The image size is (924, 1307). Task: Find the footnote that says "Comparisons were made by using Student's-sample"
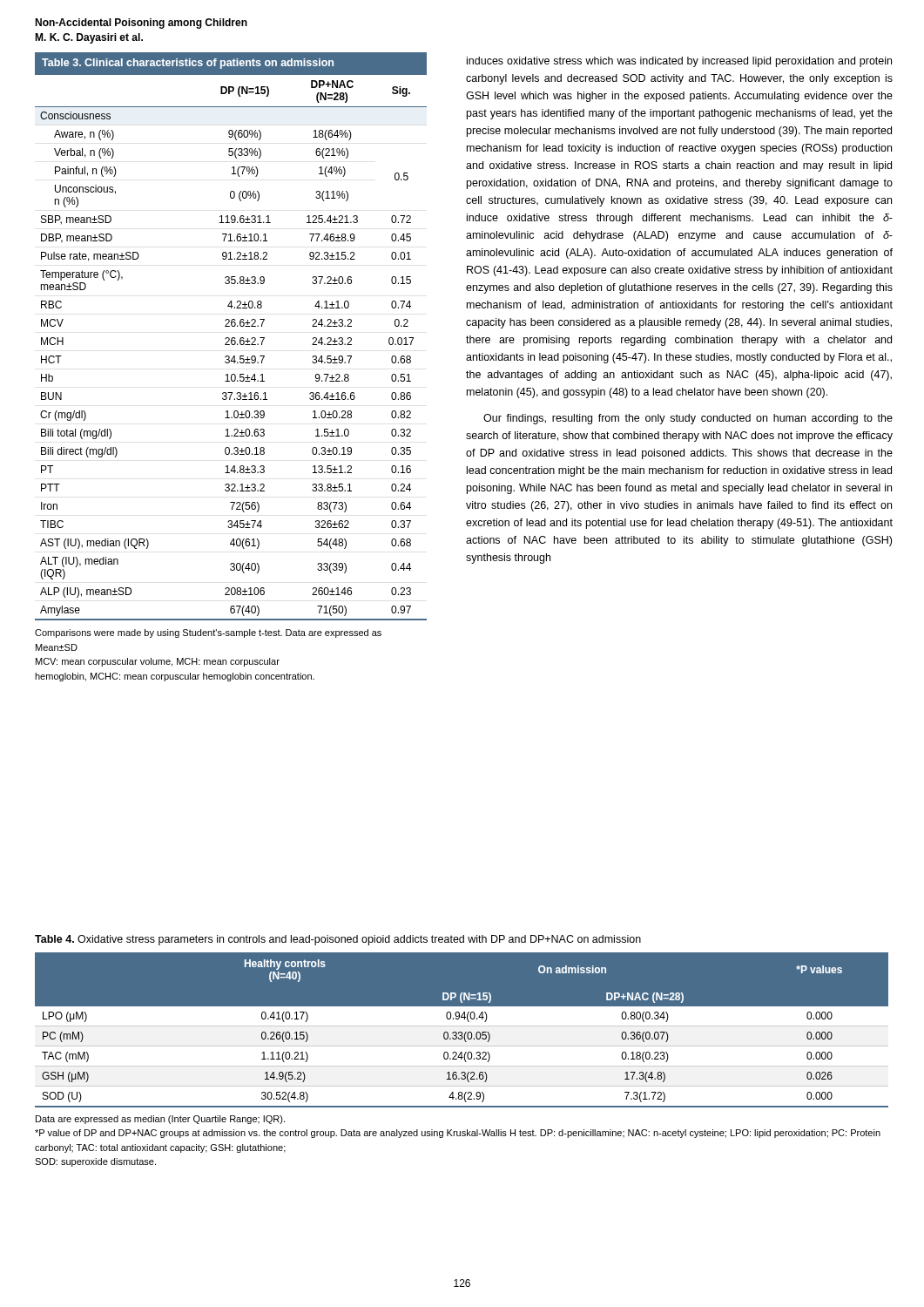pos(208,654)
